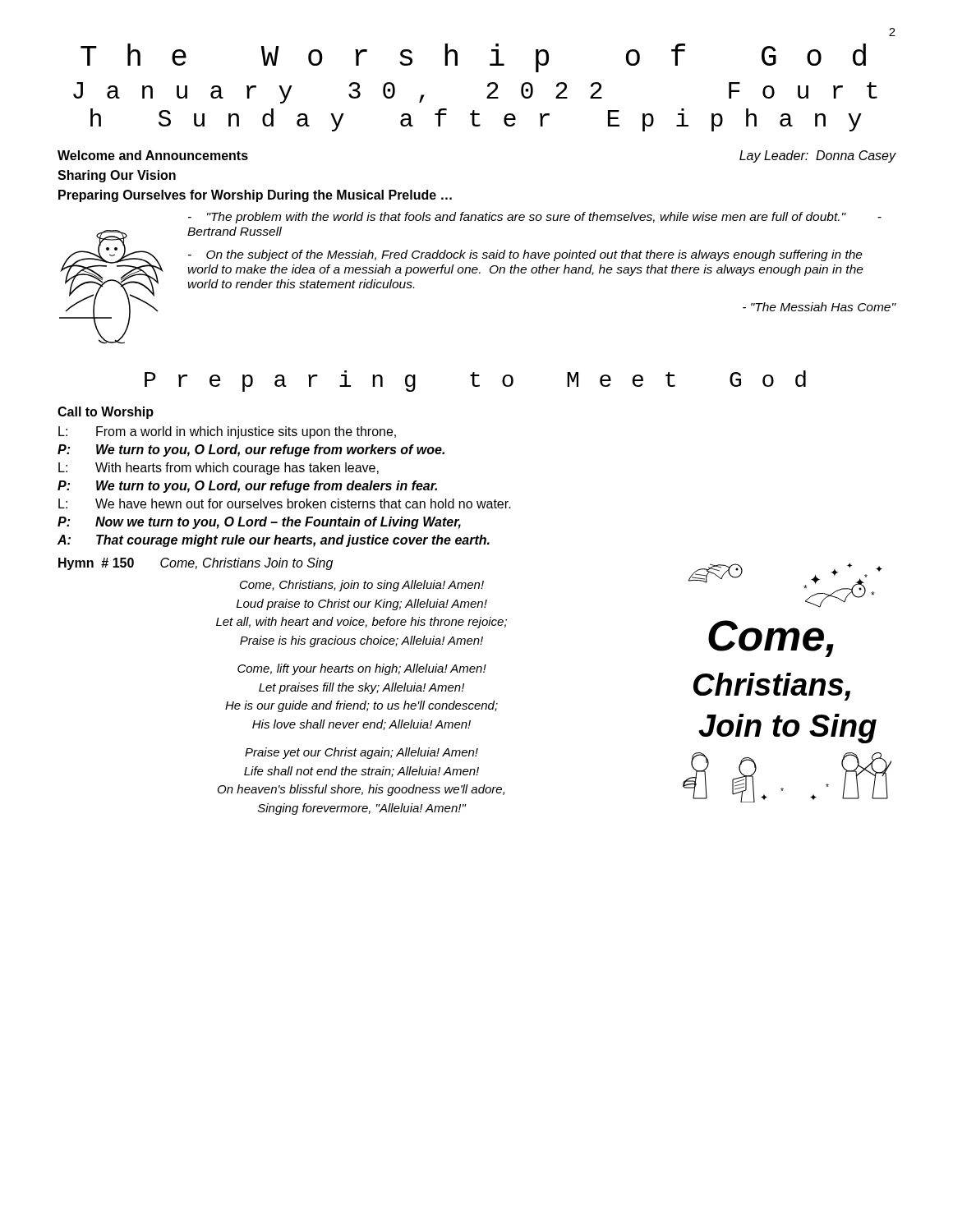953x1232 pixels.
Task: Find the title that reads "P r e"
Action: (x=476, y=381)
